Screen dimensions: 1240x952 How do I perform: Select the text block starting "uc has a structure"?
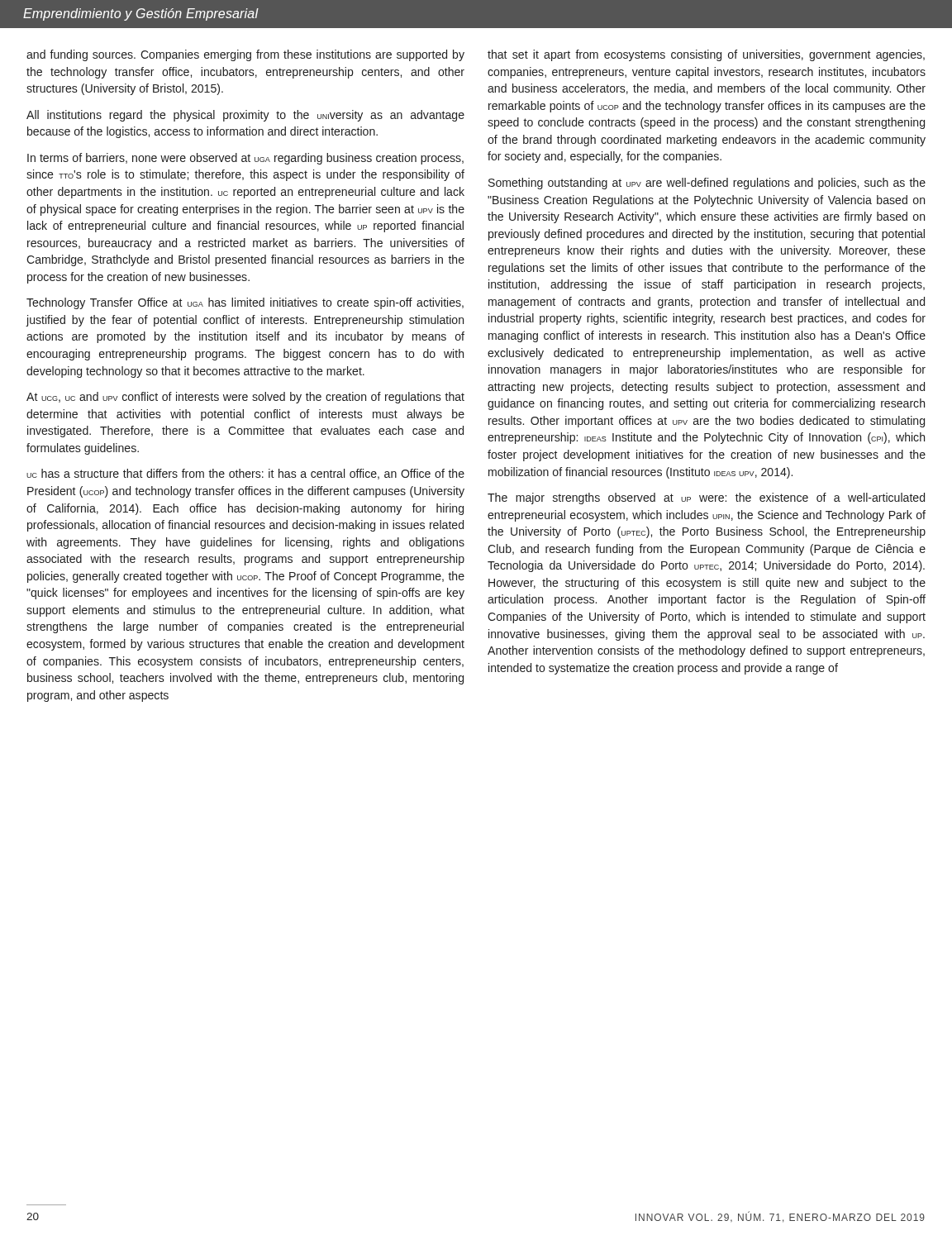pos(245,584)
